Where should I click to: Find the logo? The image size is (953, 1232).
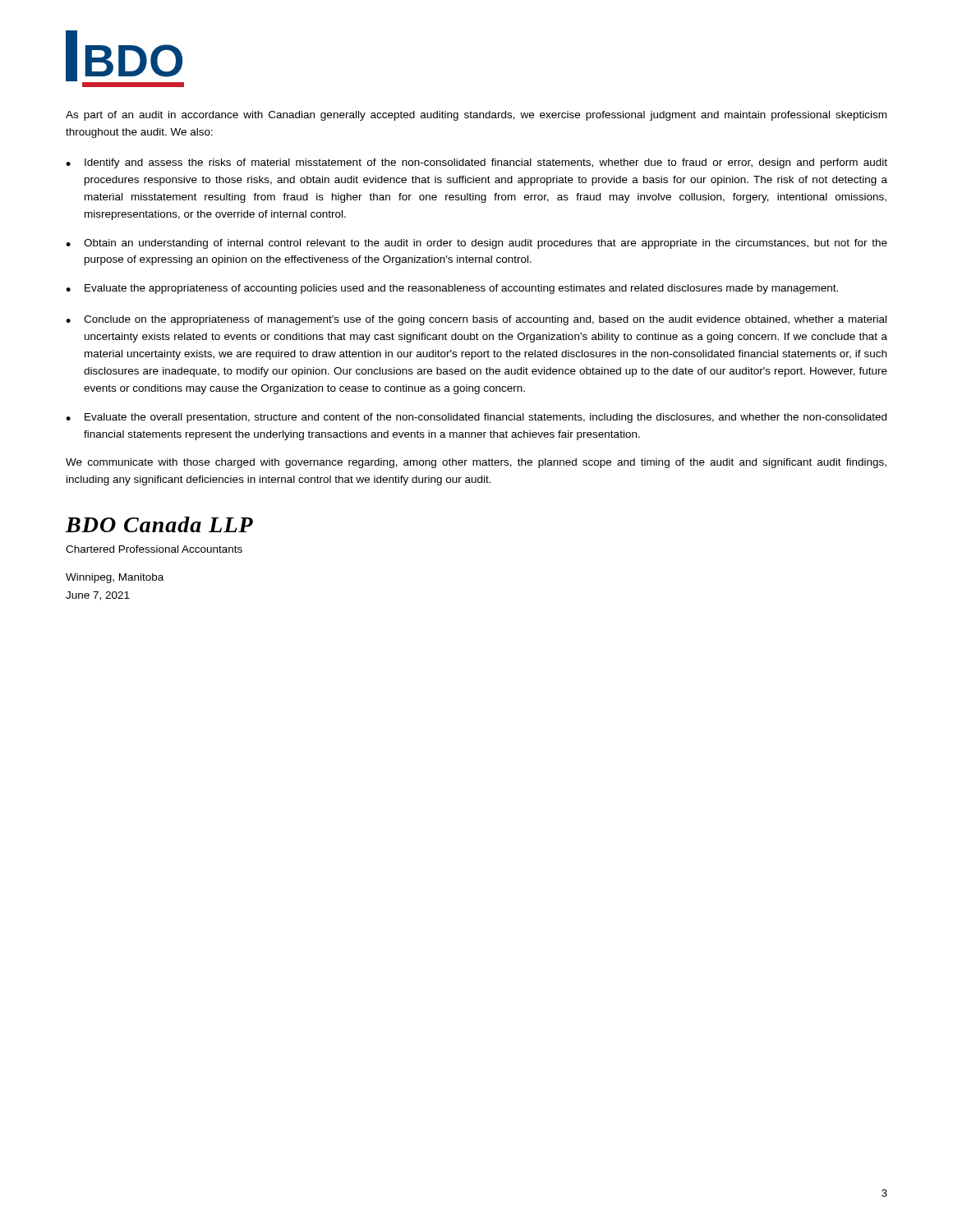127,63
